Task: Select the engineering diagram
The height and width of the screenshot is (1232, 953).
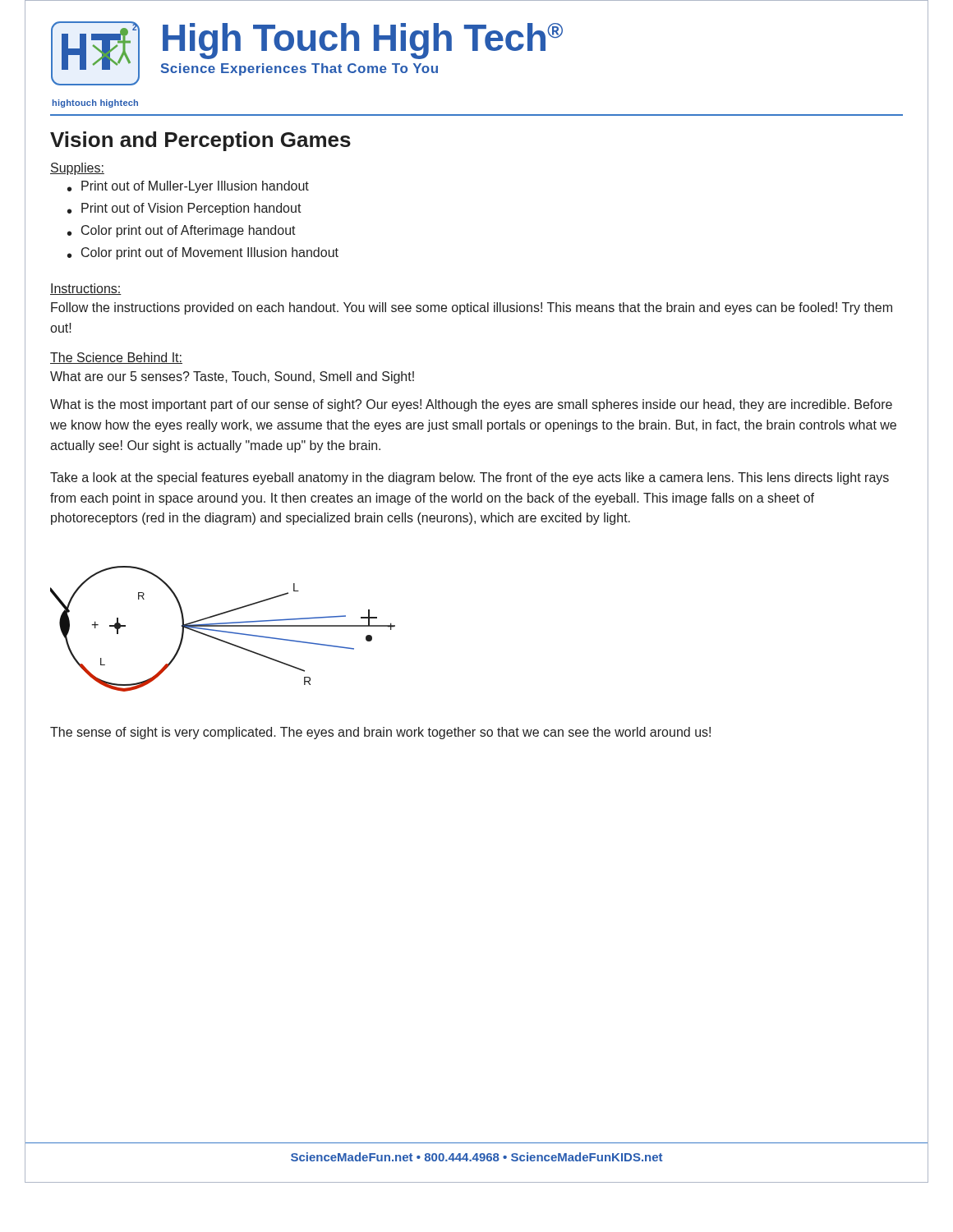Action: (476, 626)
